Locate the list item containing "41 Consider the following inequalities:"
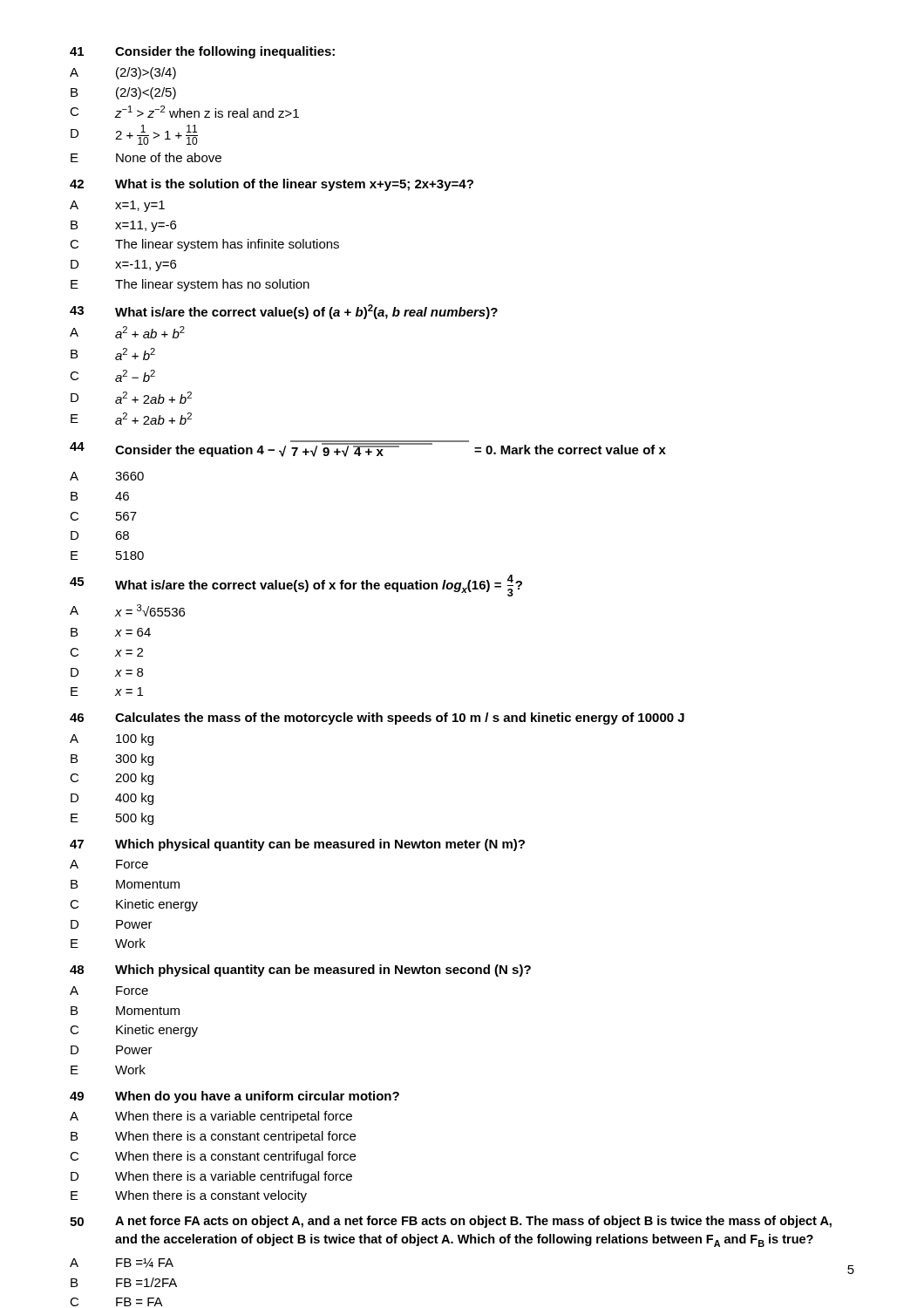924x1308 pixels. 202,52
